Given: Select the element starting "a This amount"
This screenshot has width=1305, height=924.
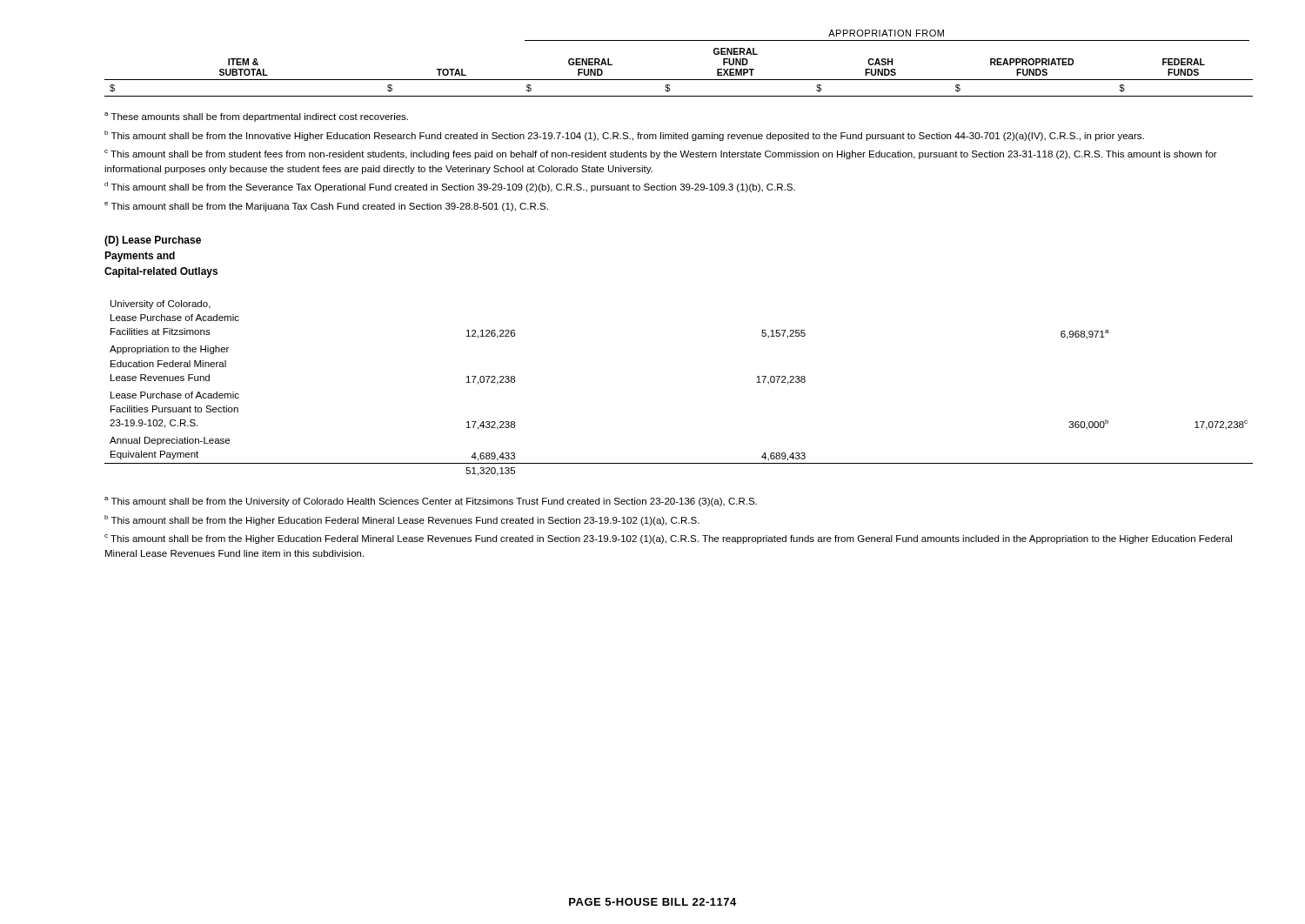Looking at the screenshot, I should click(431, 500).
